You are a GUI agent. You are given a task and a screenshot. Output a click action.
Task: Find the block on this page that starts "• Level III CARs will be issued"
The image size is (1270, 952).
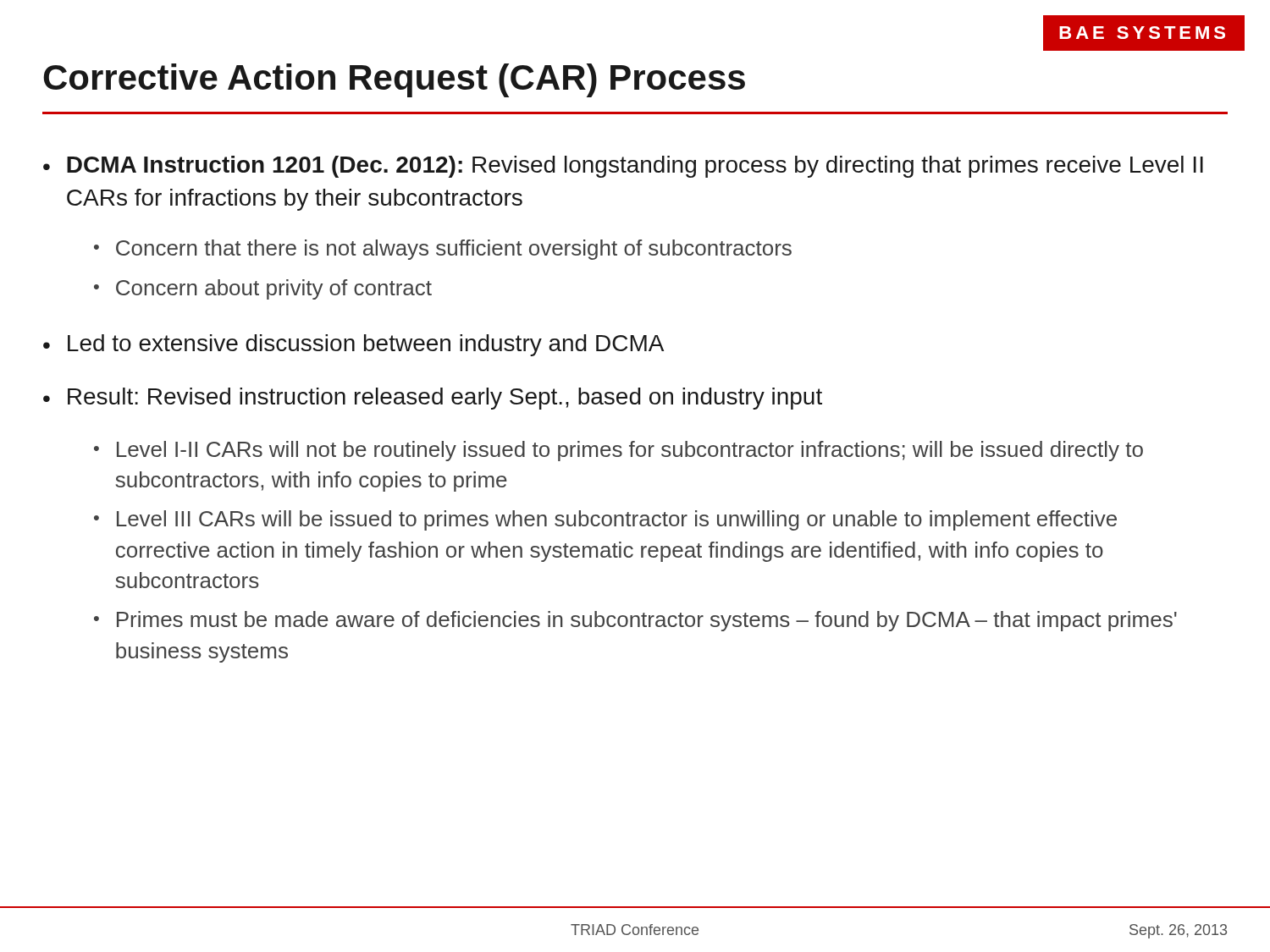click(656, 550)
